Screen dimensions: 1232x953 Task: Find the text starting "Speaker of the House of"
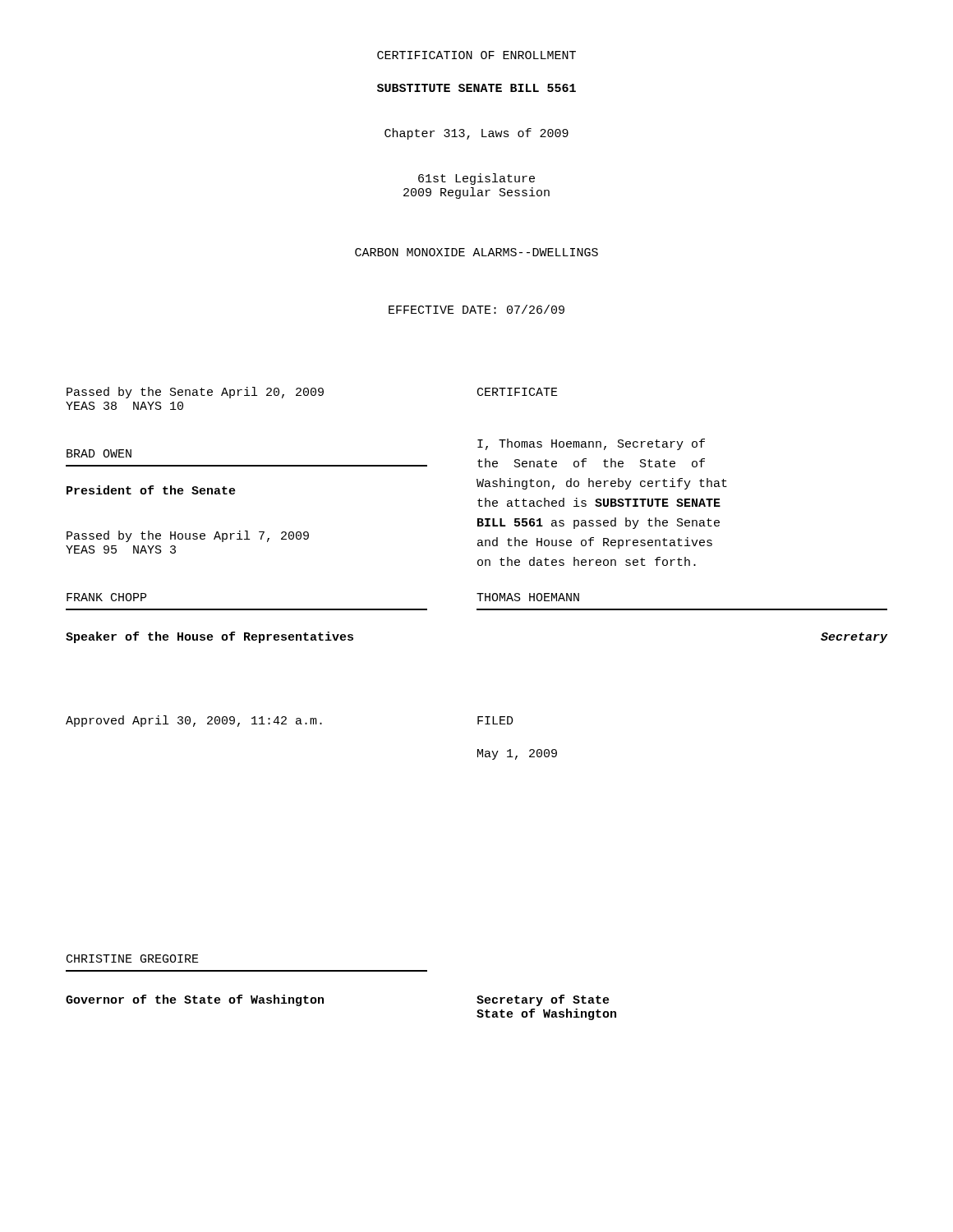pyautogui.click(x=210, y=638)
